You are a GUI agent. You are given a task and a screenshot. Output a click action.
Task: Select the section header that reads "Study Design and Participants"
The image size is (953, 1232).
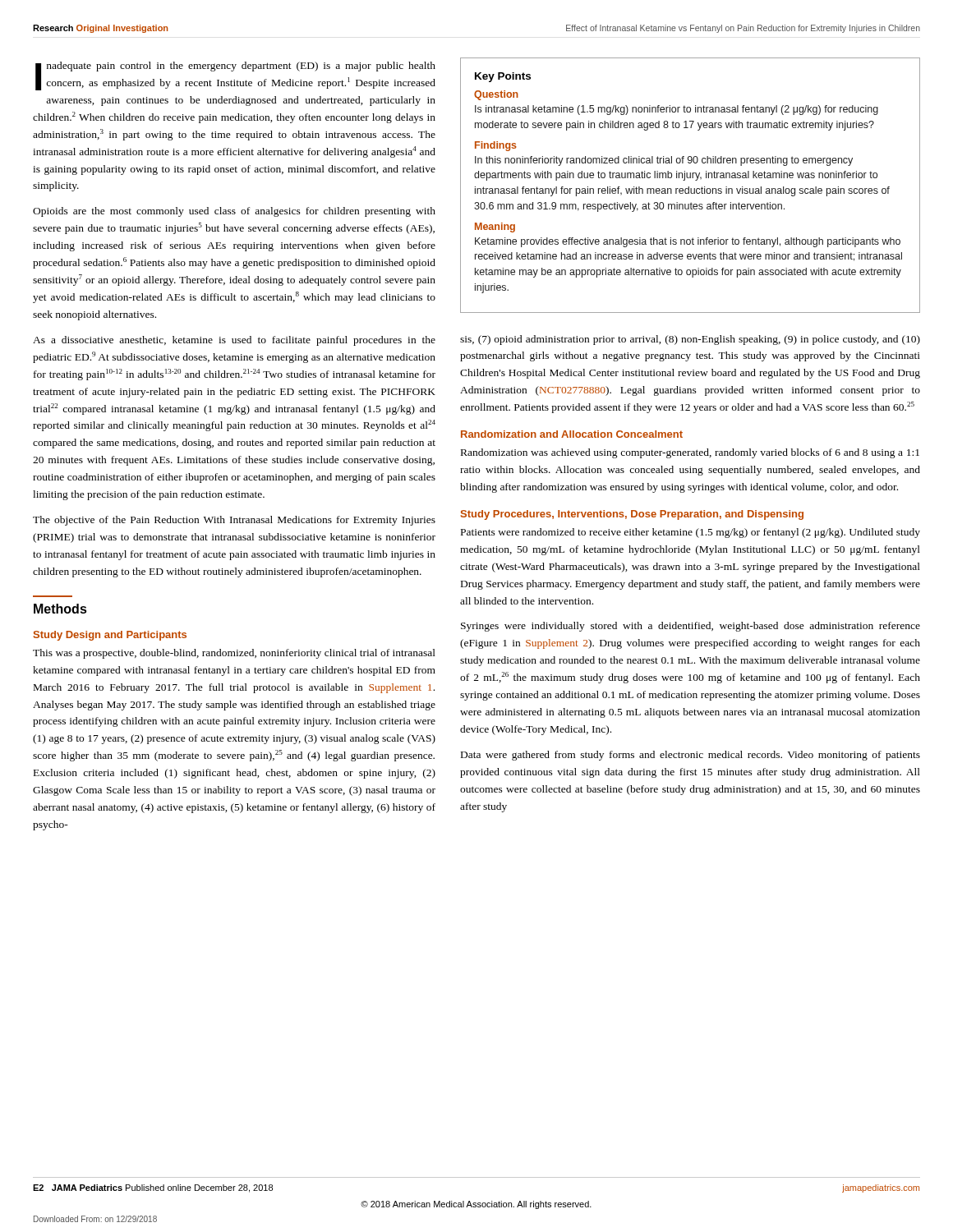(x=110, y=636)
